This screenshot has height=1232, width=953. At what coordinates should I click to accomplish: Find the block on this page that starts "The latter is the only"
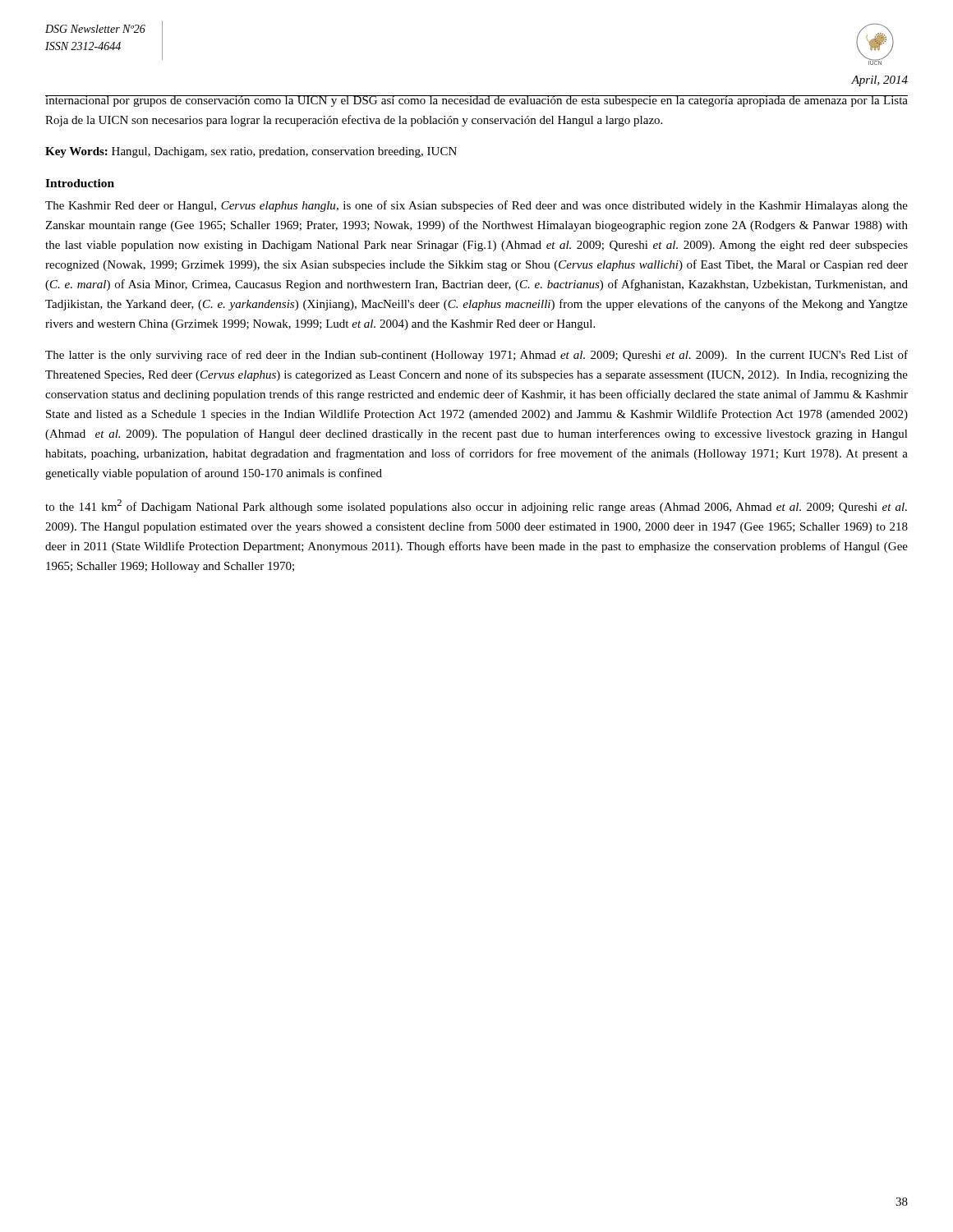coord(476,414)
